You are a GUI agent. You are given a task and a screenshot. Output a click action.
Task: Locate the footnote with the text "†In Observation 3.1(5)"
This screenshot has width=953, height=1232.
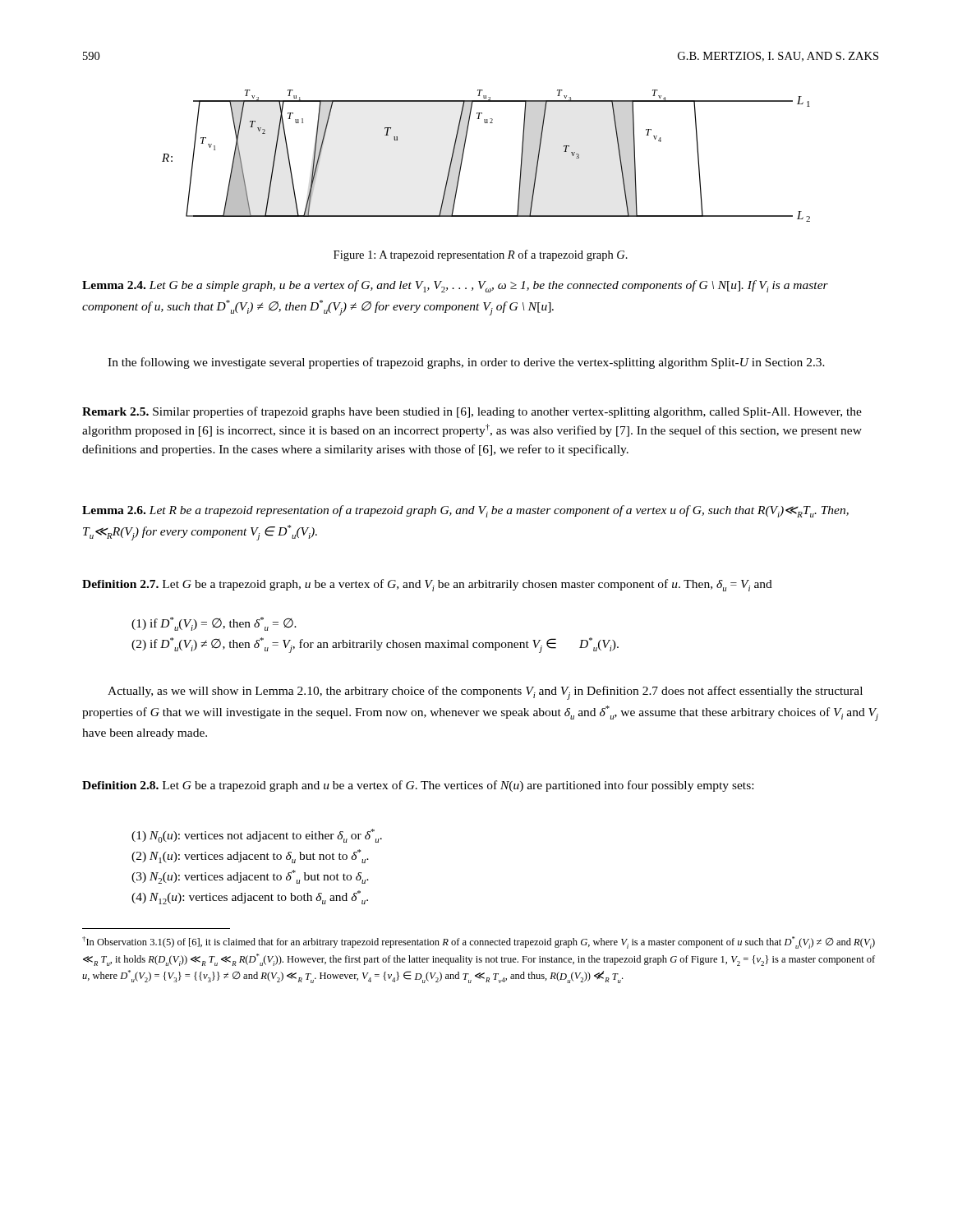click(x=479, y=959)
